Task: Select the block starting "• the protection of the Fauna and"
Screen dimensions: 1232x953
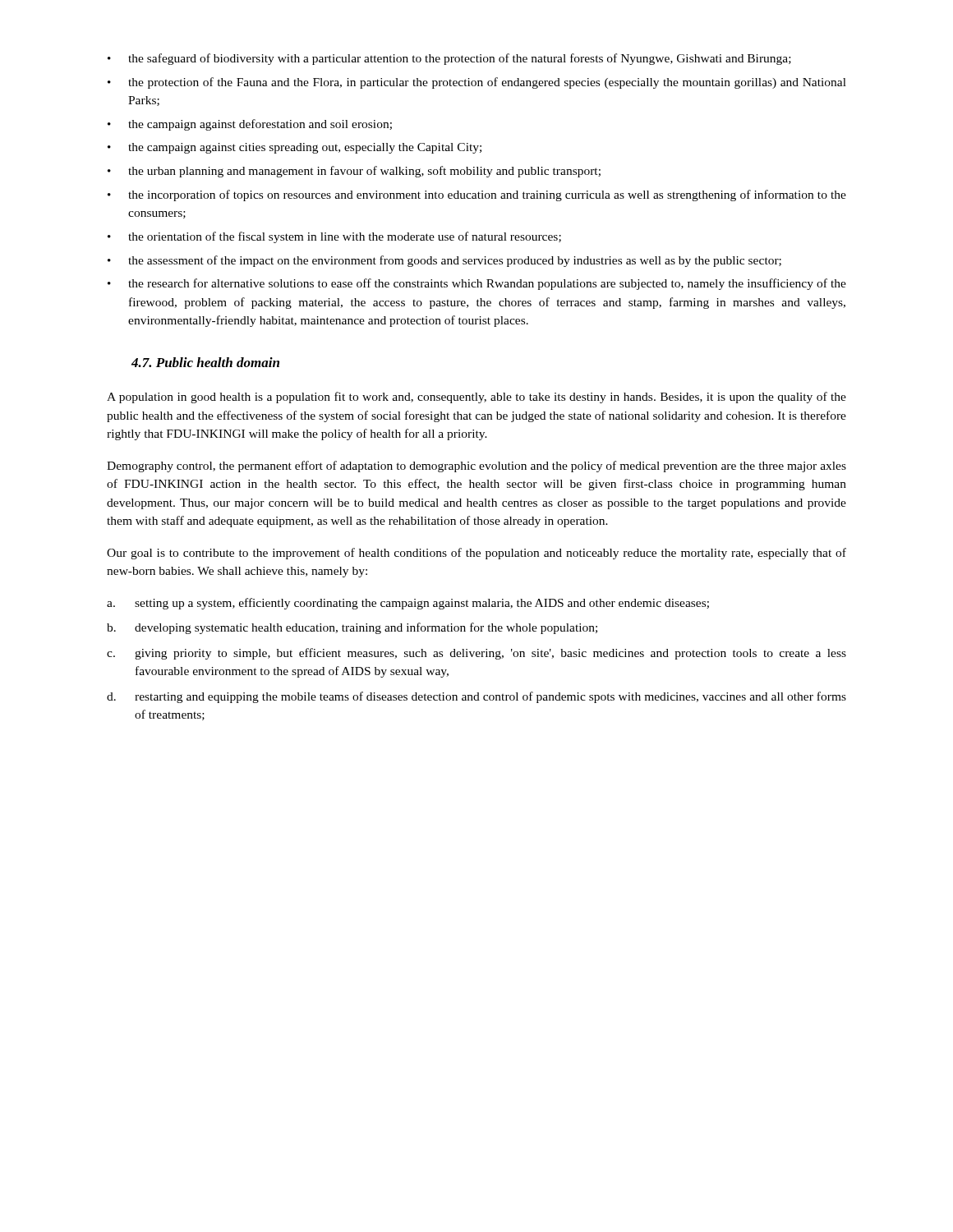Action: point(476,91)
